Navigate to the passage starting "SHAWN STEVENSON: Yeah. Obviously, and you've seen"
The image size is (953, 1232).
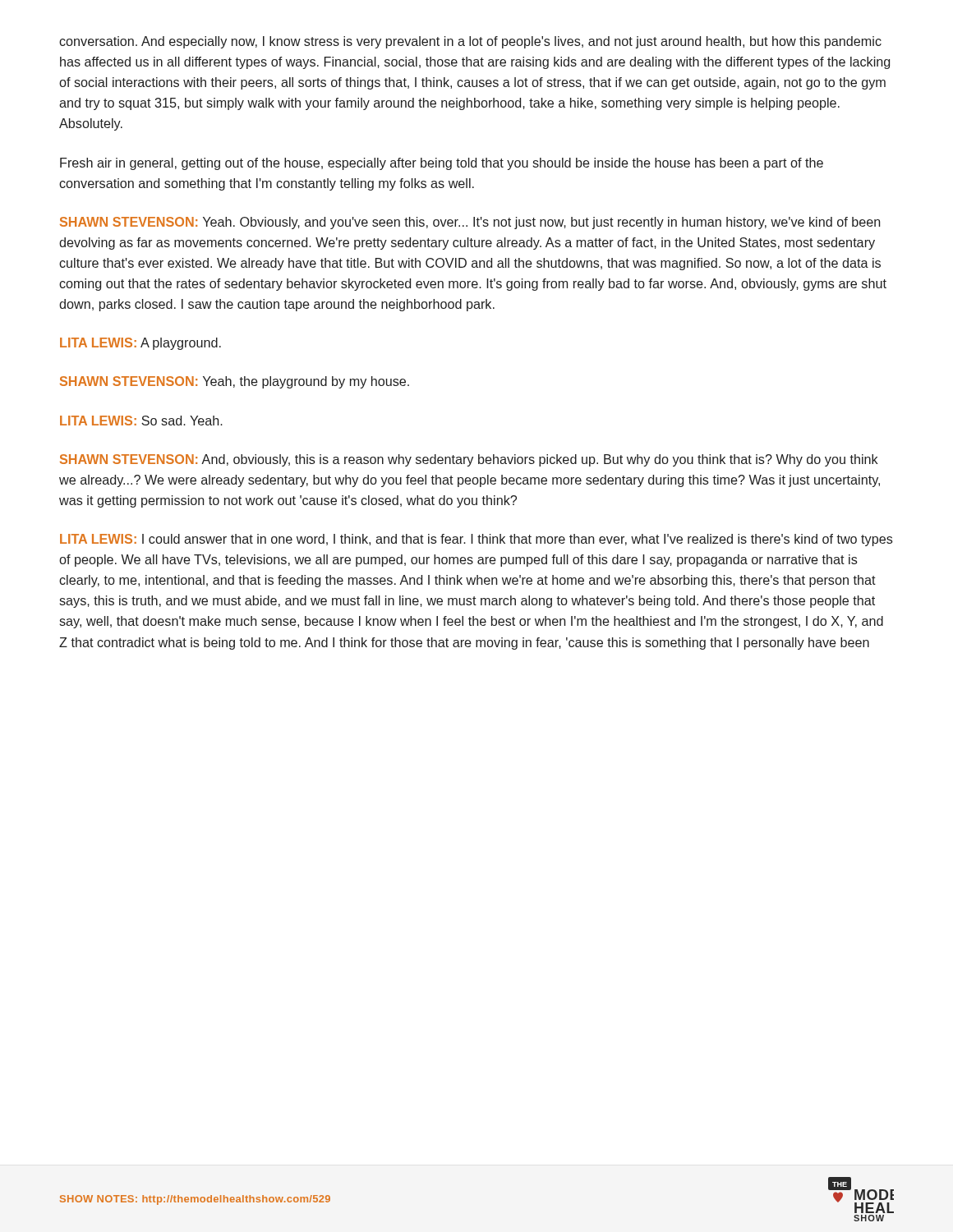[x=473, y=263]
